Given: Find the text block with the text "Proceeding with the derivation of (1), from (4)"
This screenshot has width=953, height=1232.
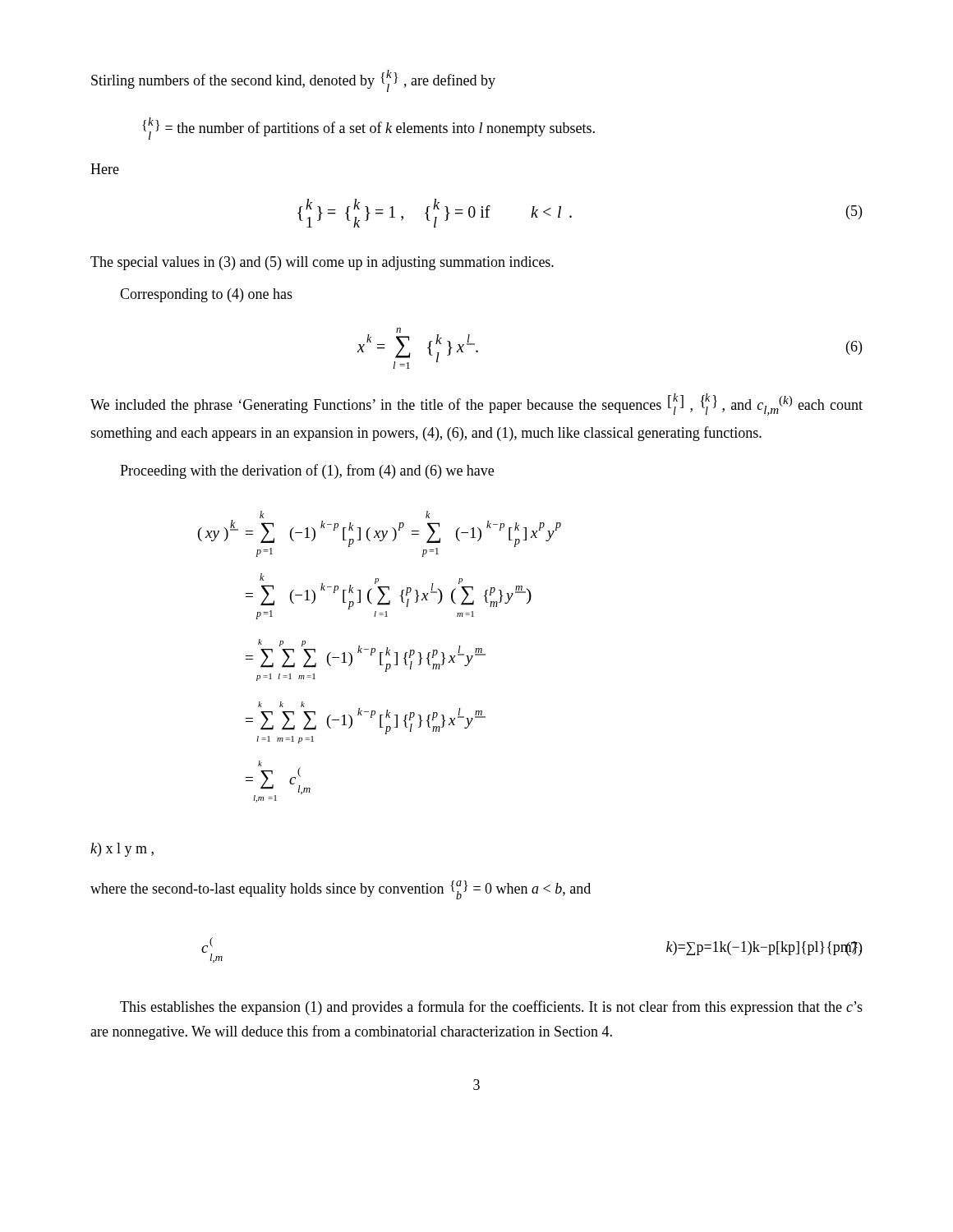Looking at the screenshot, I should point(307,471).
